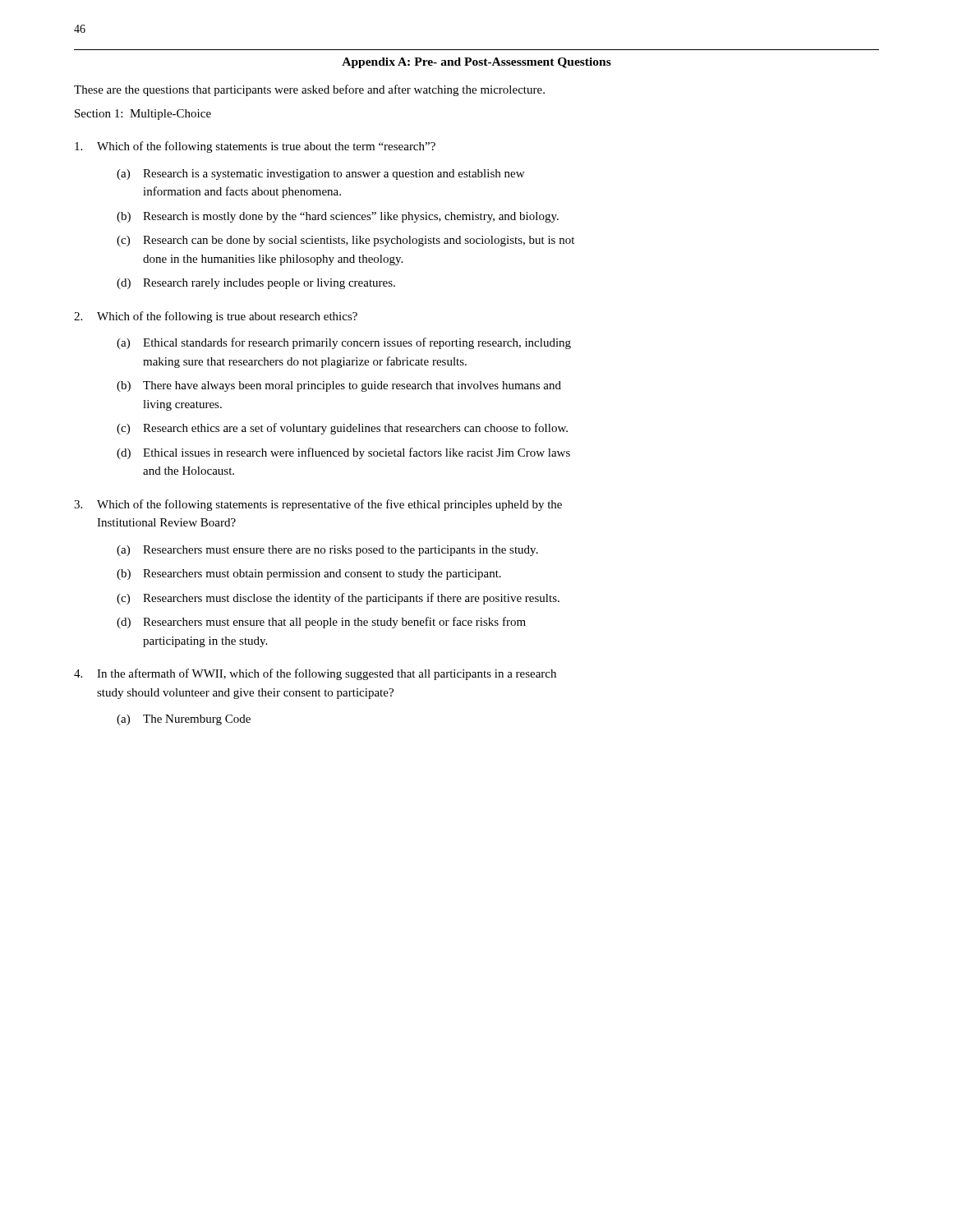
Task: Select the list item with the text "(b) Researchers must obtain permission and consent"
Action: point(498,573)
